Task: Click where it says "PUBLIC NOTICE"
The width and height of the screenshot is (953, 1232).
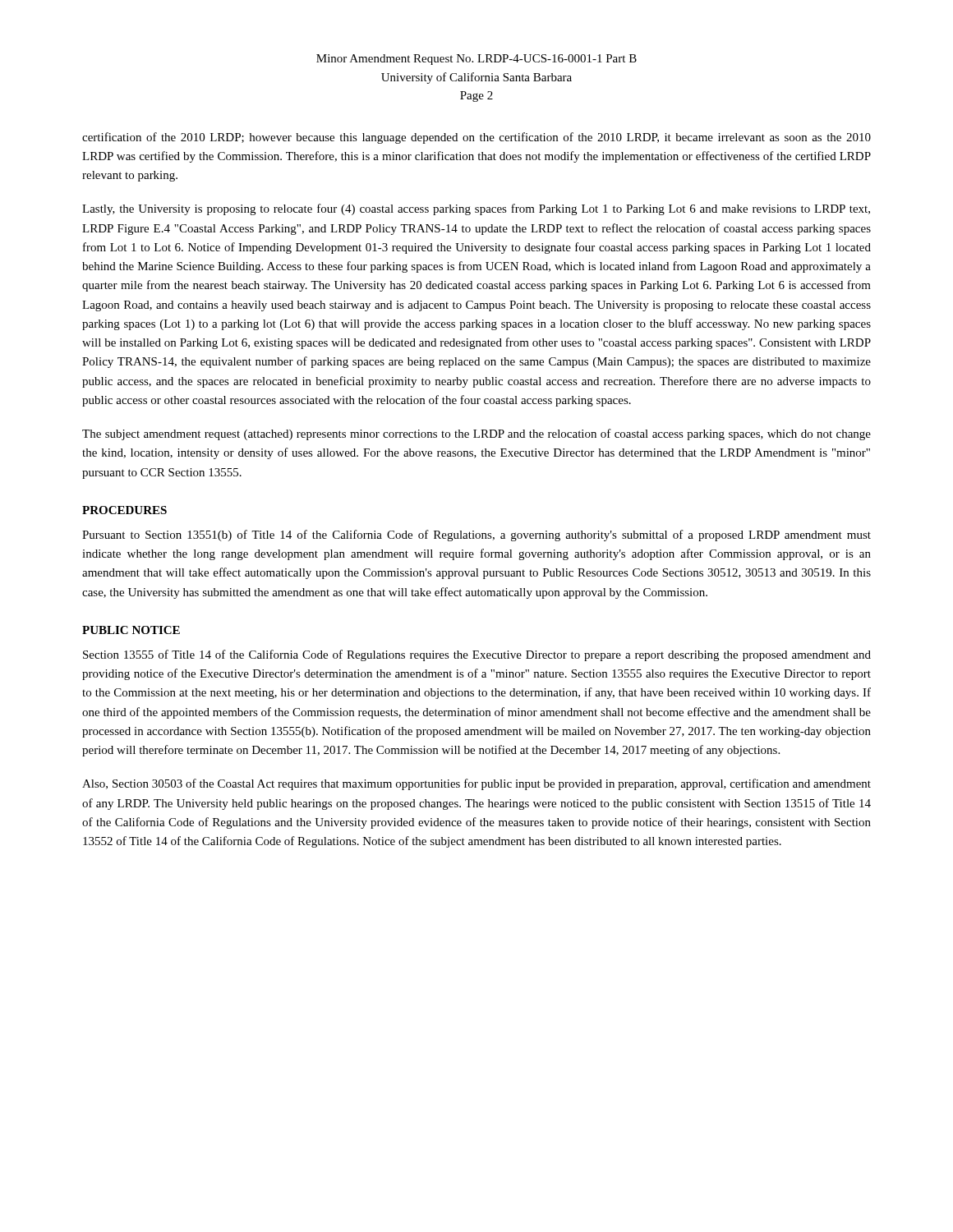Action: [131, 630]
